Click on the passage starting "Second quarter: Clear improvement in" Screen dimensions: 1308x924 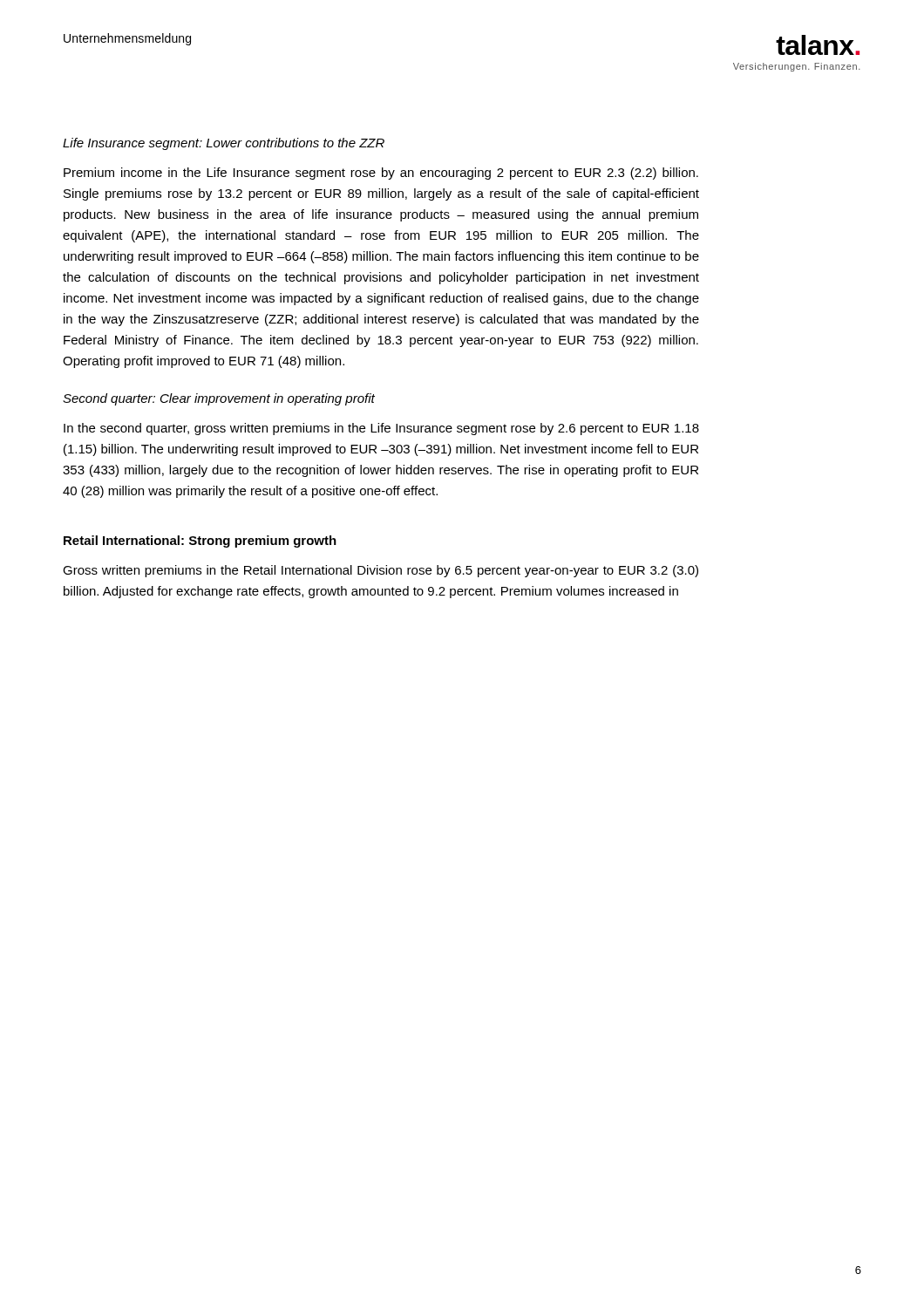[x=219, y=398]
